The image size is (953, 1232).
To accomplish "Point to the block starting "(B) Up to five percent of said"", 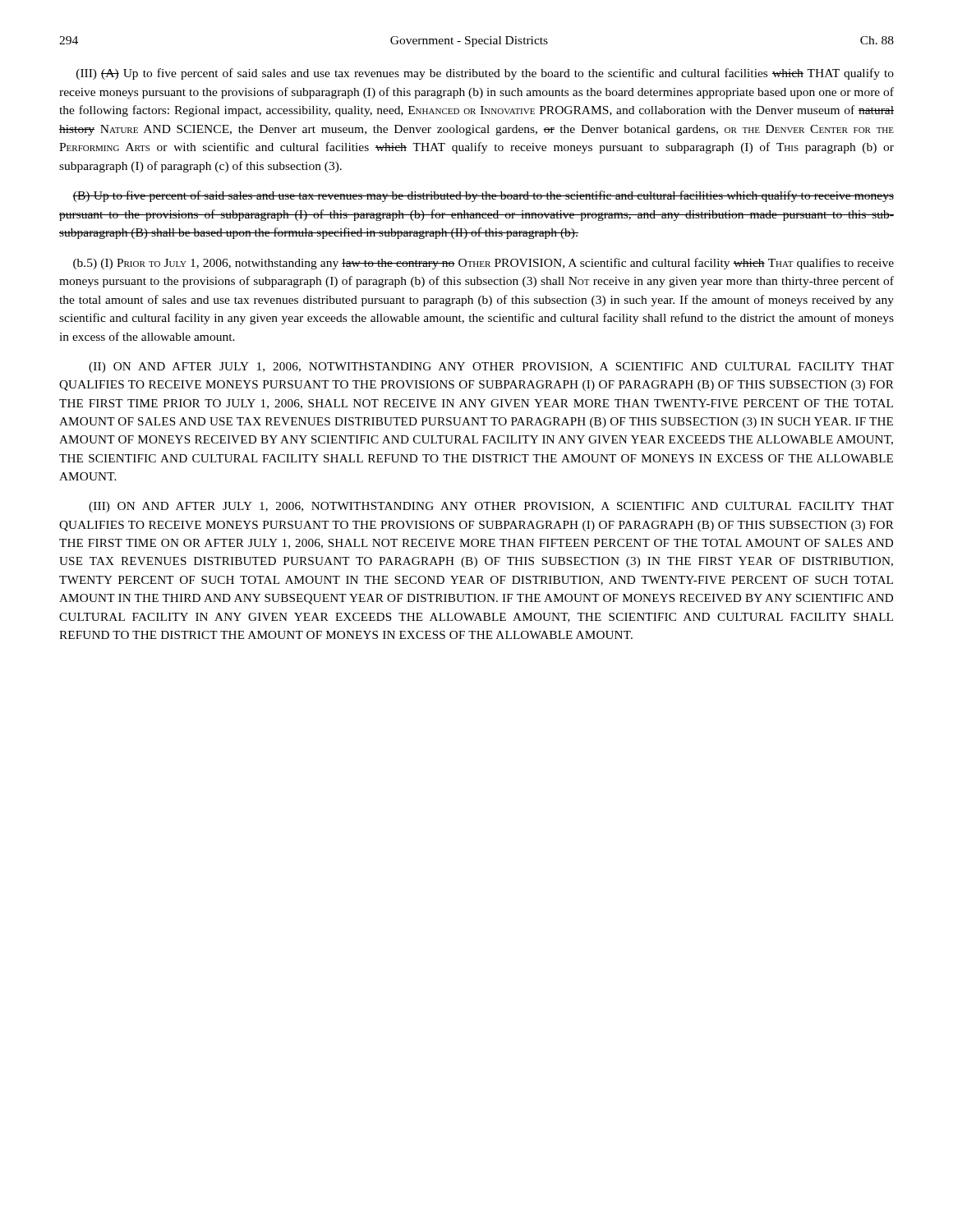I will pyautogui.click(x=476, y=214).
